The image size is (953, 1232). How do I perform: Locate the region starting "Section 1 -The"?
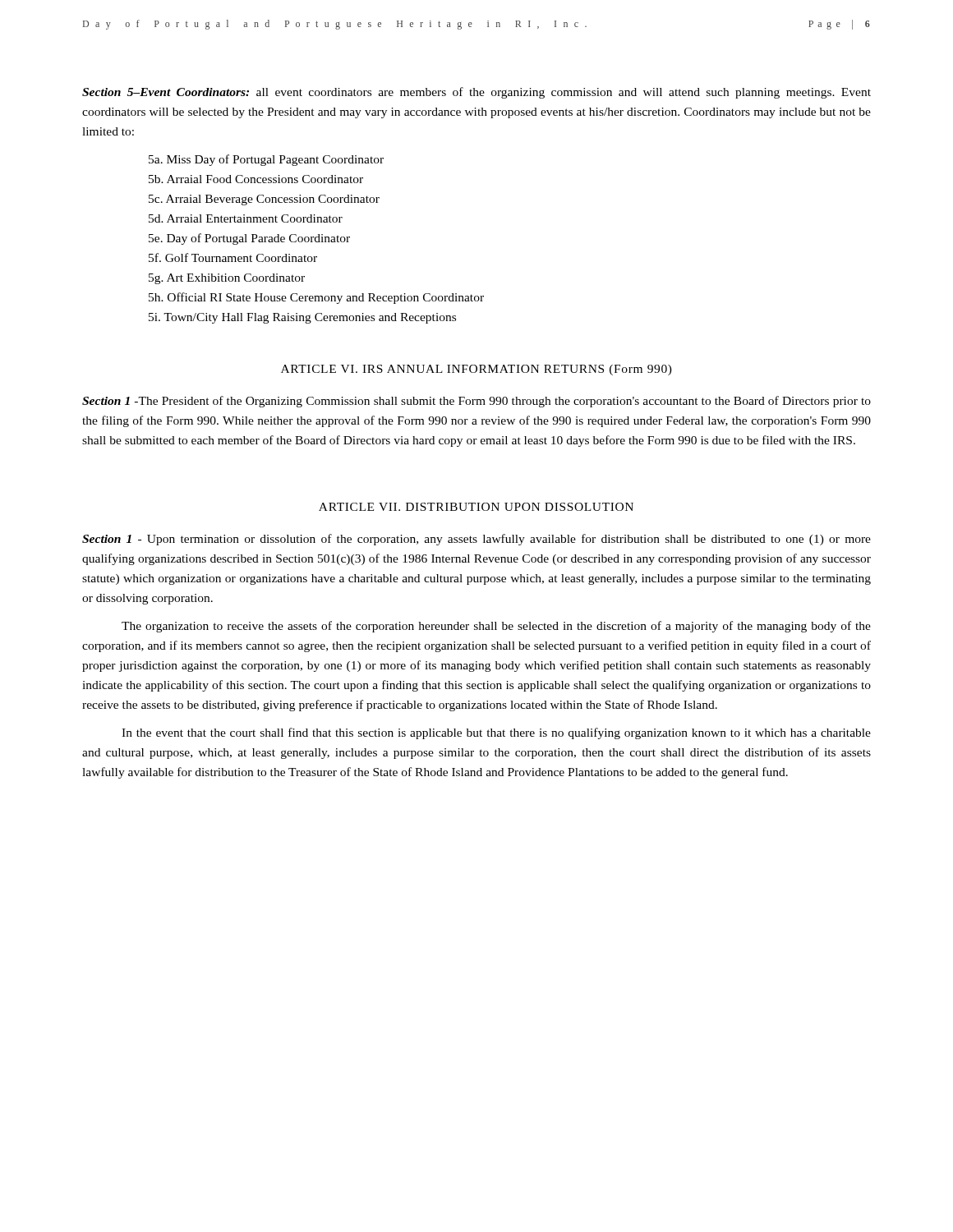(x=476, y=420)
